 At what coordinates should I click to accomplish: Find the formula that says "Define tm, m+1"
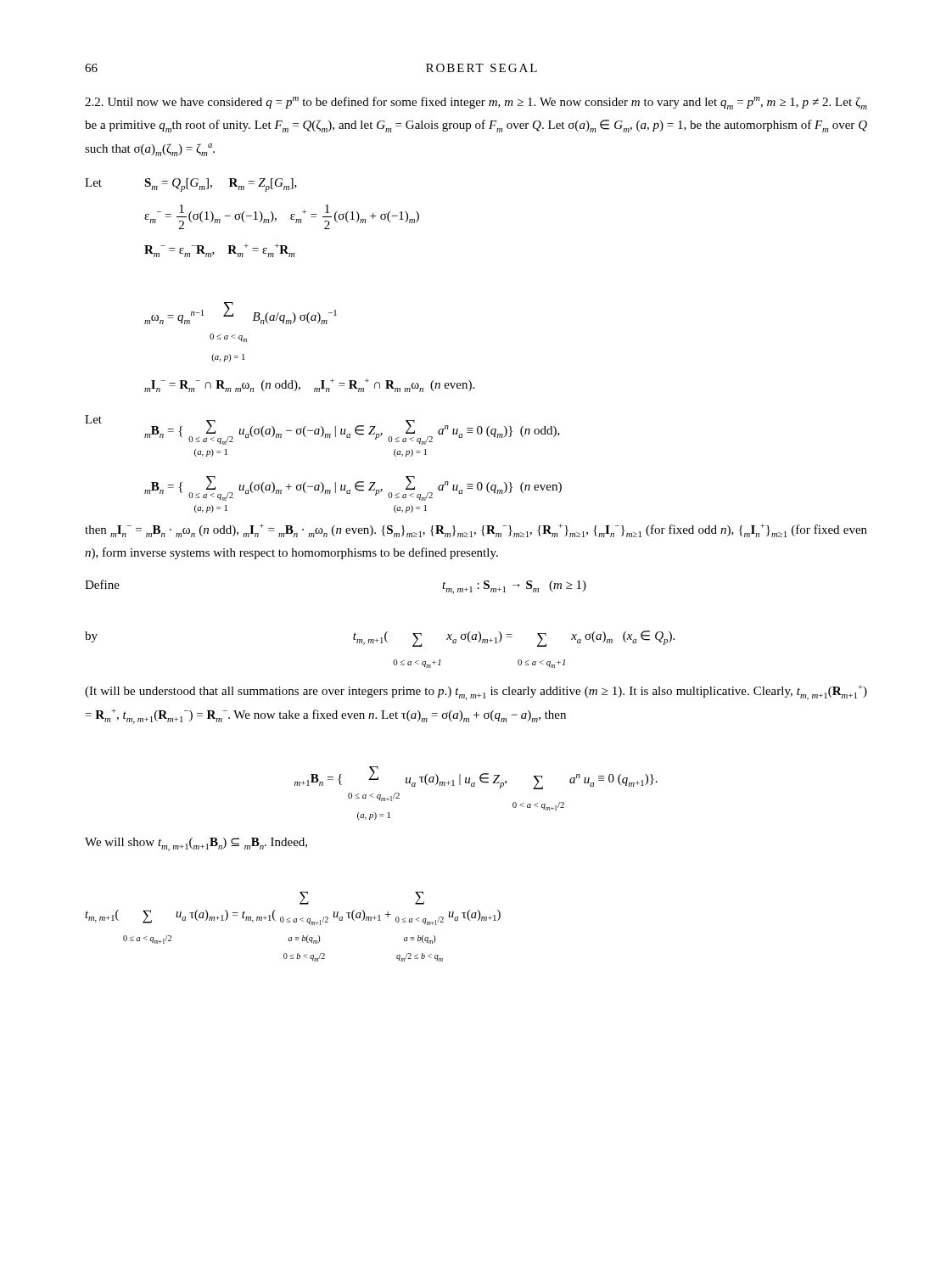(476, 622)
